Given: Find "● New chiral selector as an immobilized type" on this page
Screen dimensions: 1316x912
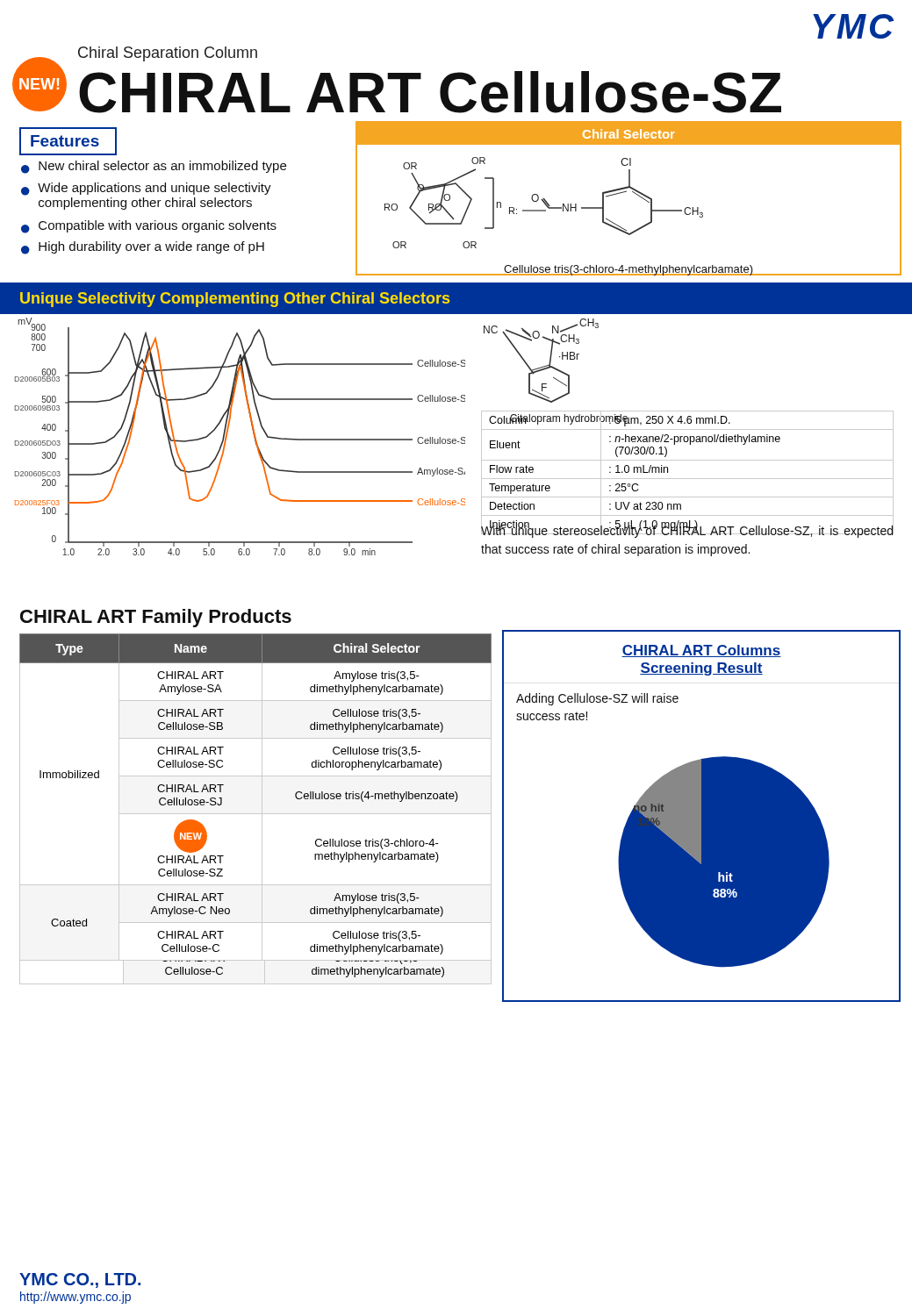Looking at the screenshot, I should tap(153, 169).
